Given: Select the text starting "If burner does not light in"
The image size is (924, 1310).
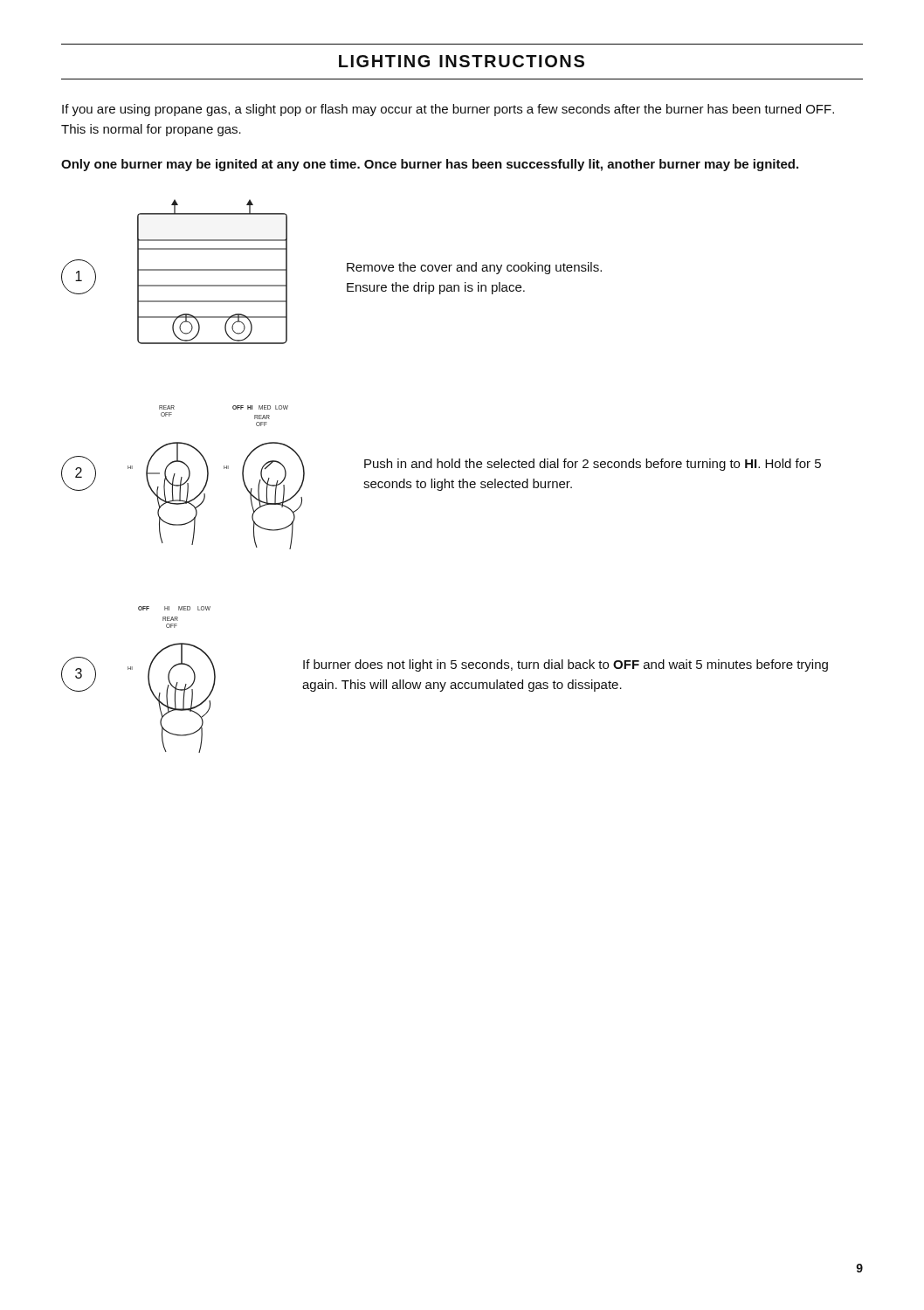Looking at the screenshot, I should (565, 674).
